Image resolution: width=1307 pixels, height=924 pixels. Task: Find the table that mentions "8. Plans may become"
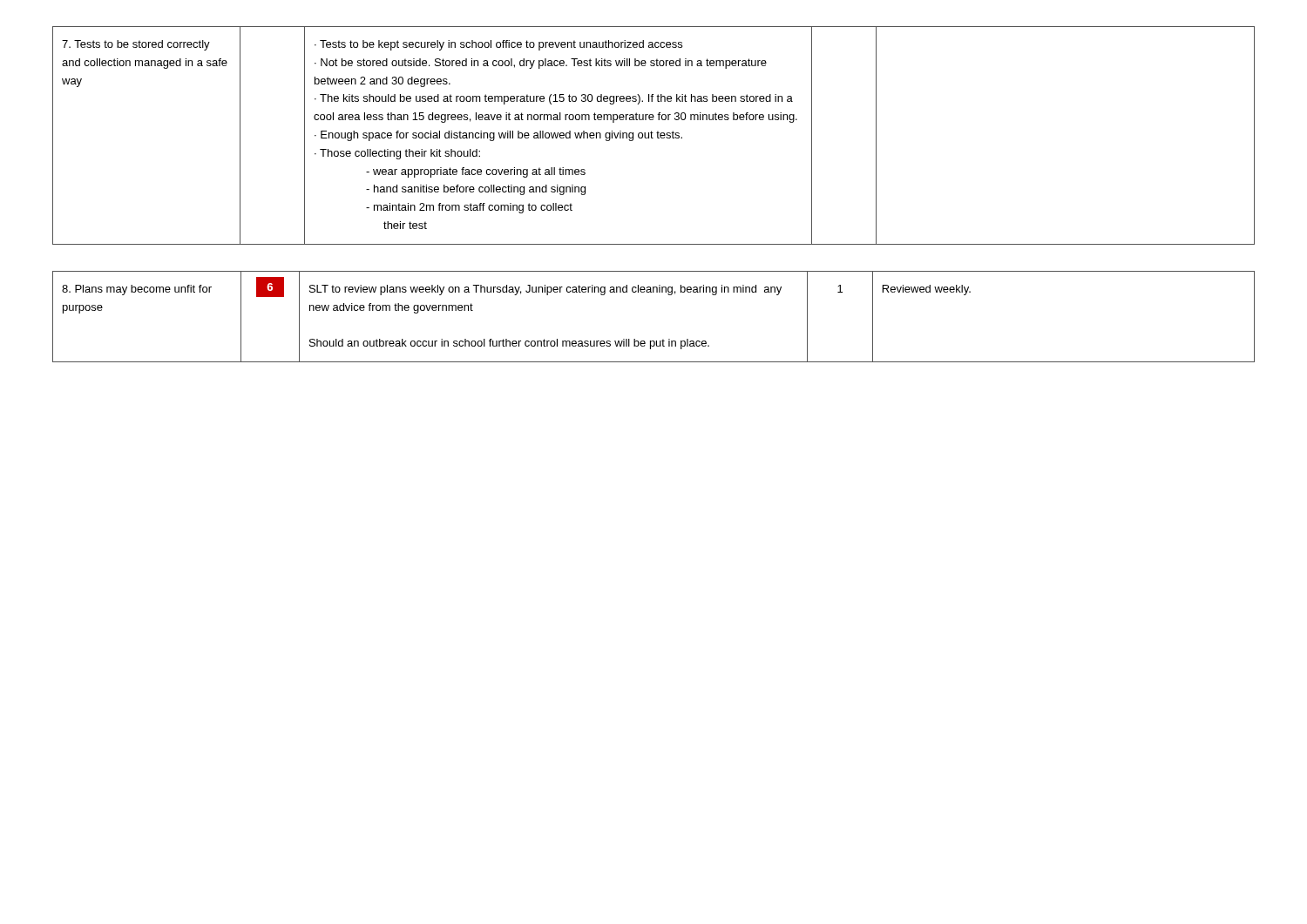point(654,316)
